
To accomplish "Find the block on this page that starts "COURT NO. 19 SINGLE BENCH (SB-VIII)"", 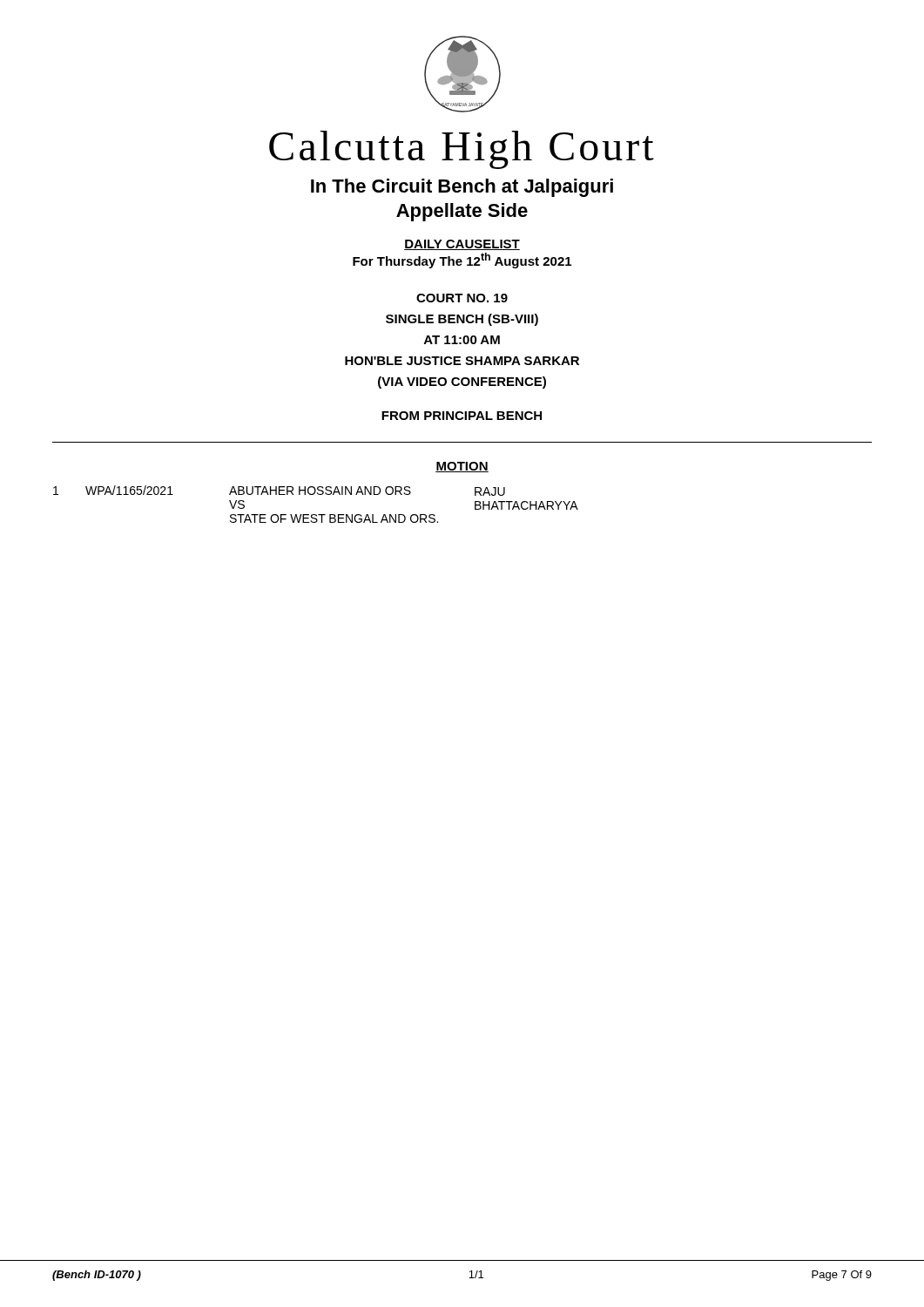I will pyautogui.click(x=462, y=340).
